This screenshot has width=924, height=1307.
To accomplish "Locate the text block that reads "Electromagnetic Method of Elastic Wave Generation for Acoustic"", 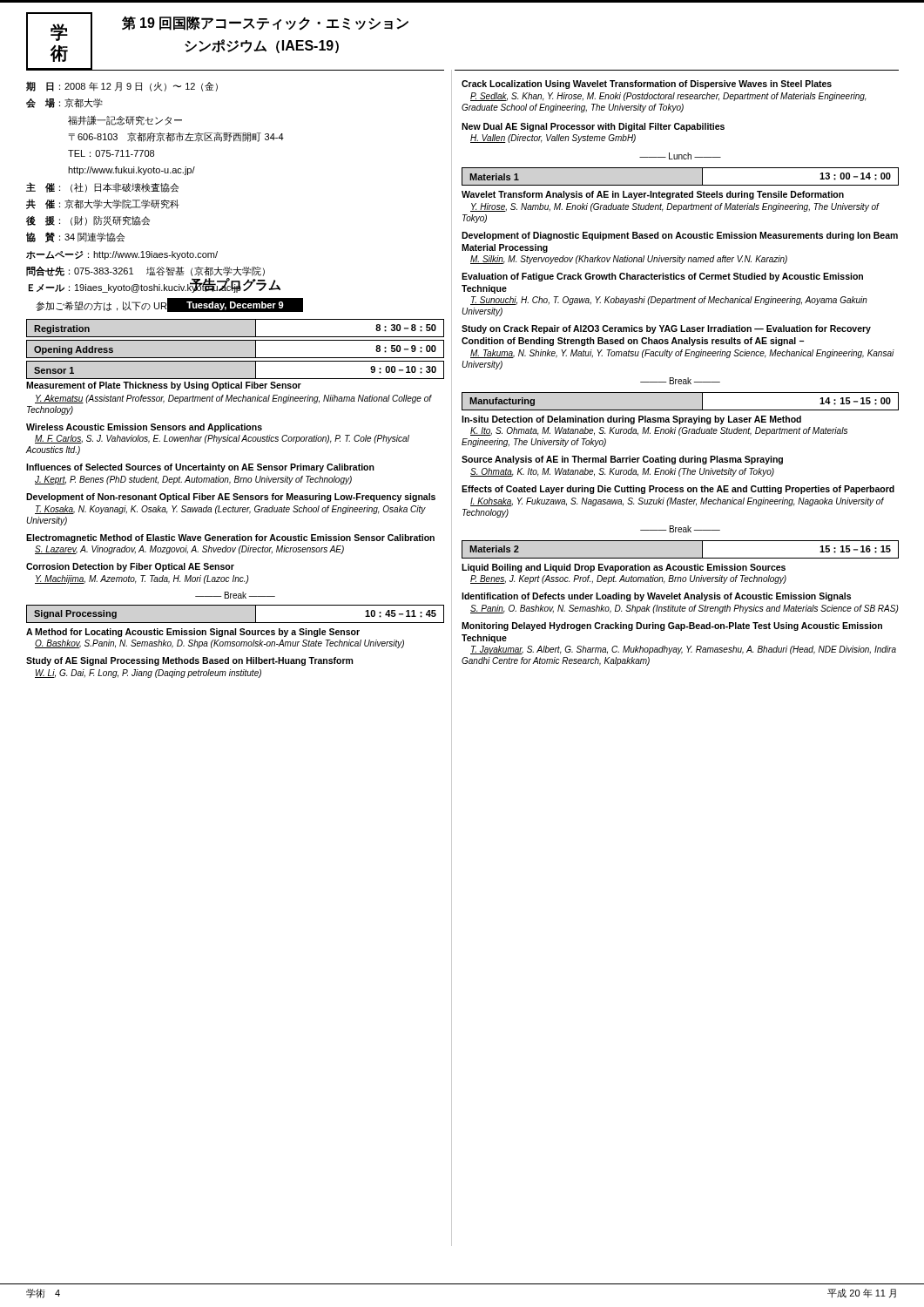I will pos(235,544).
